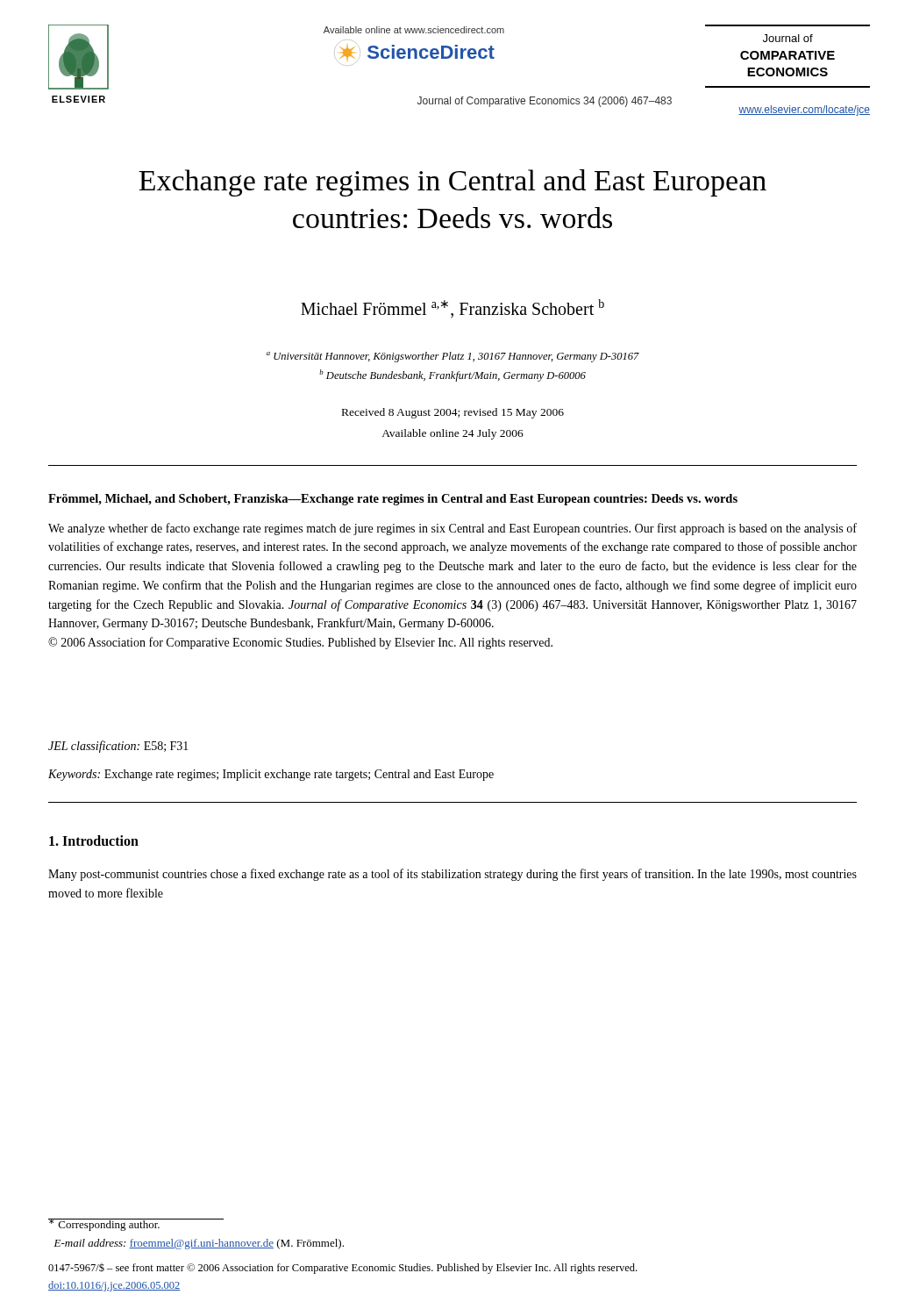Screen dimensions: 1316x905
Task: Locate the text with the text "JEL classification: E58; F31"
Action: pos(118,747)
